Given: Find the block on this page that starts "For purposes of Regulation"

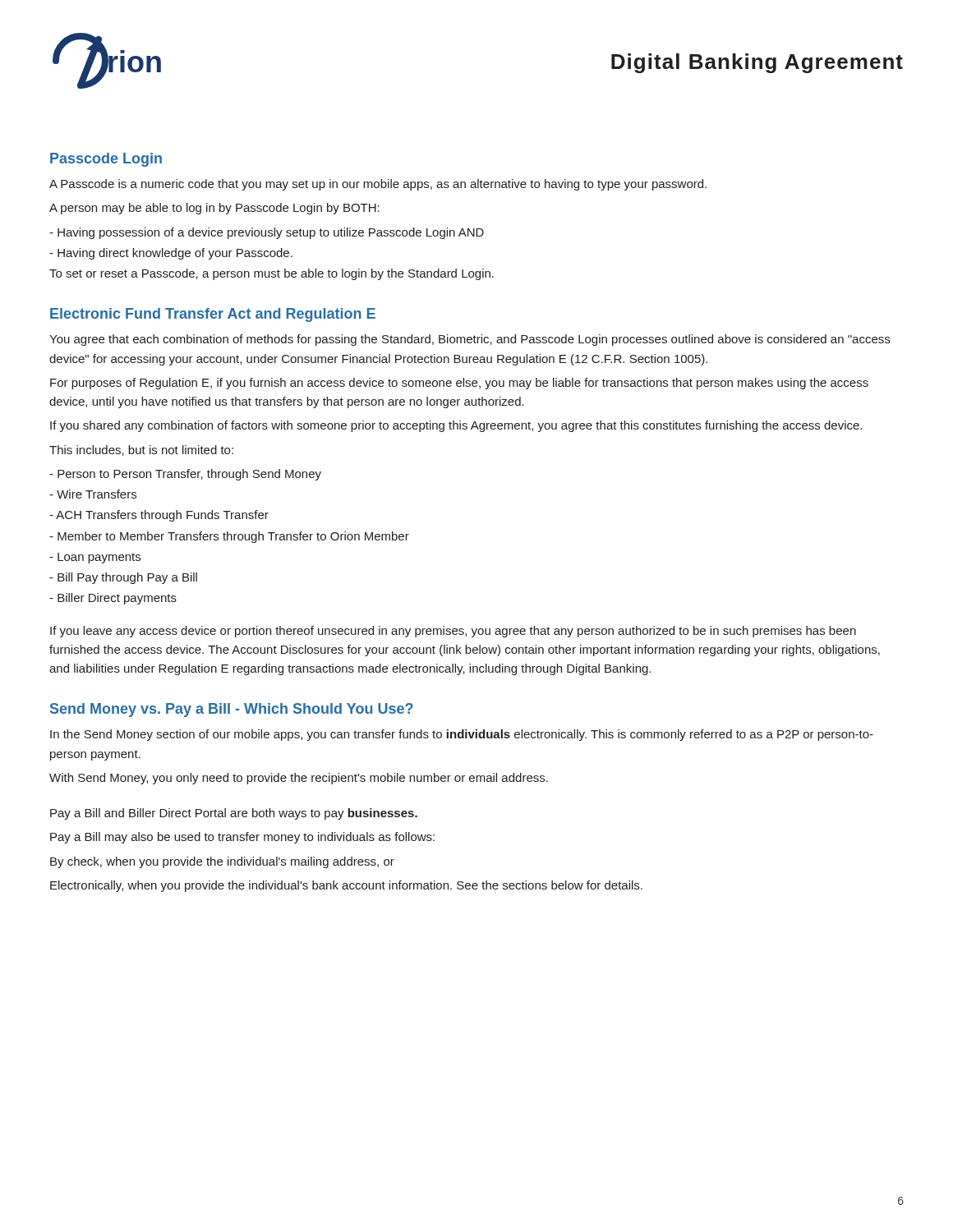Looking at the screenshot, I should click(x=459, y=392).
